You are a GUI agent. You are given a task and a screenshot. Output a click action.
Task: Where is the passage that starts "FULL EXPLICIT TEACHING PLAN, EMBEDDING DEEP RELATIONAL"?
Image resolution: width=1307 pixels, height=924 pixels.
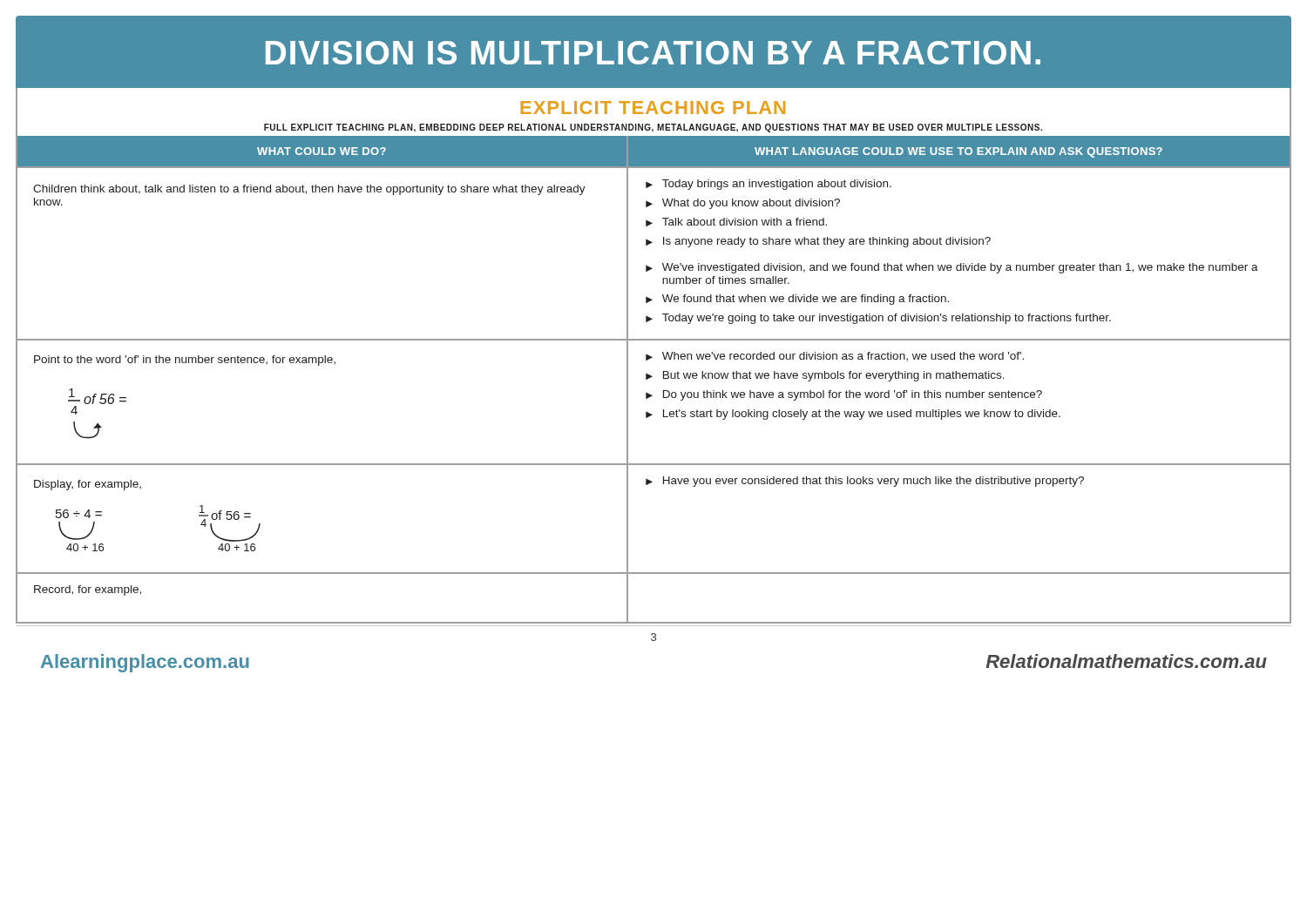(x=654, y=128)
